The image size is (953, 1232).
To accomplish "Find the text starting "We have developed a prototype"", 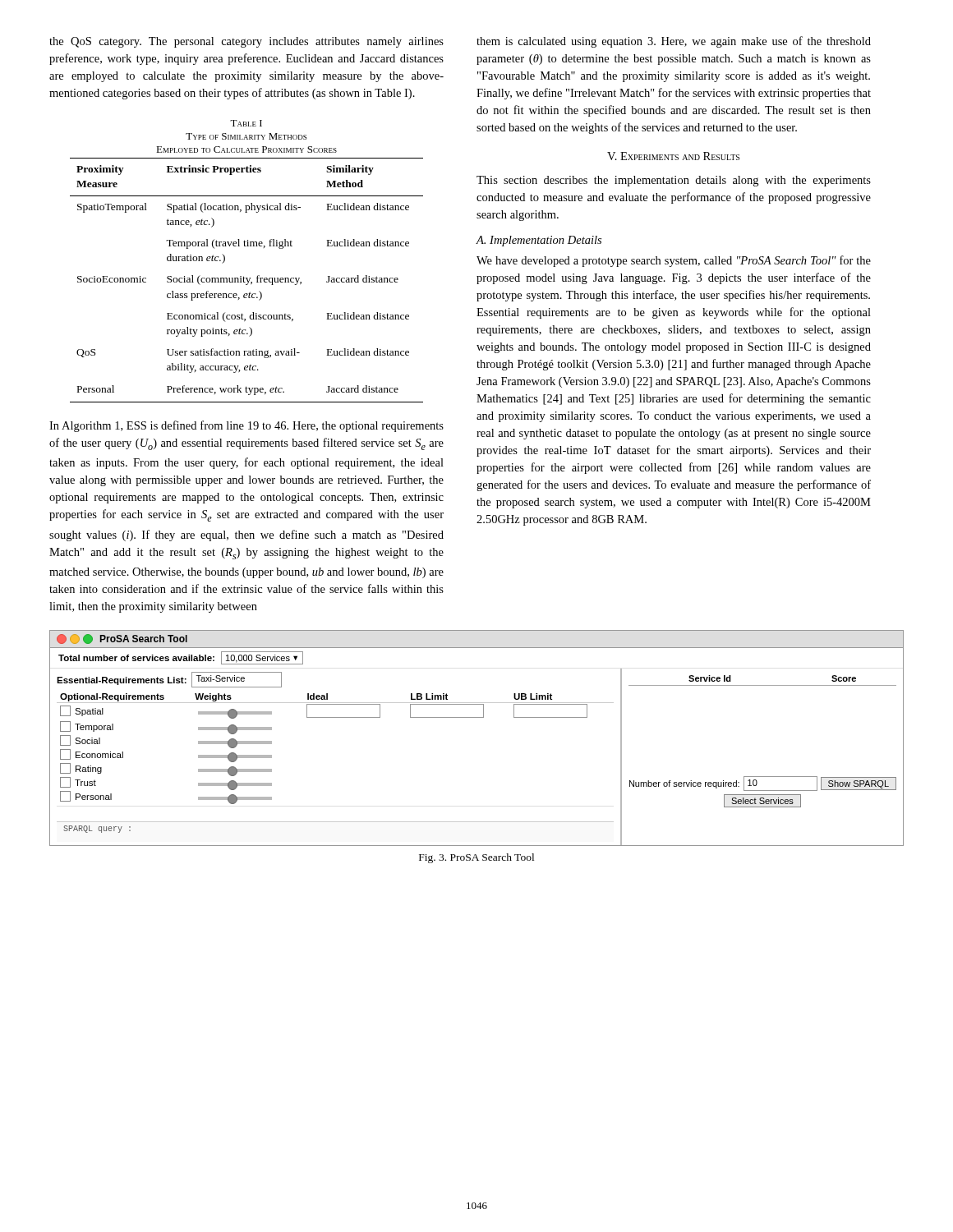I will coord(674,390).
